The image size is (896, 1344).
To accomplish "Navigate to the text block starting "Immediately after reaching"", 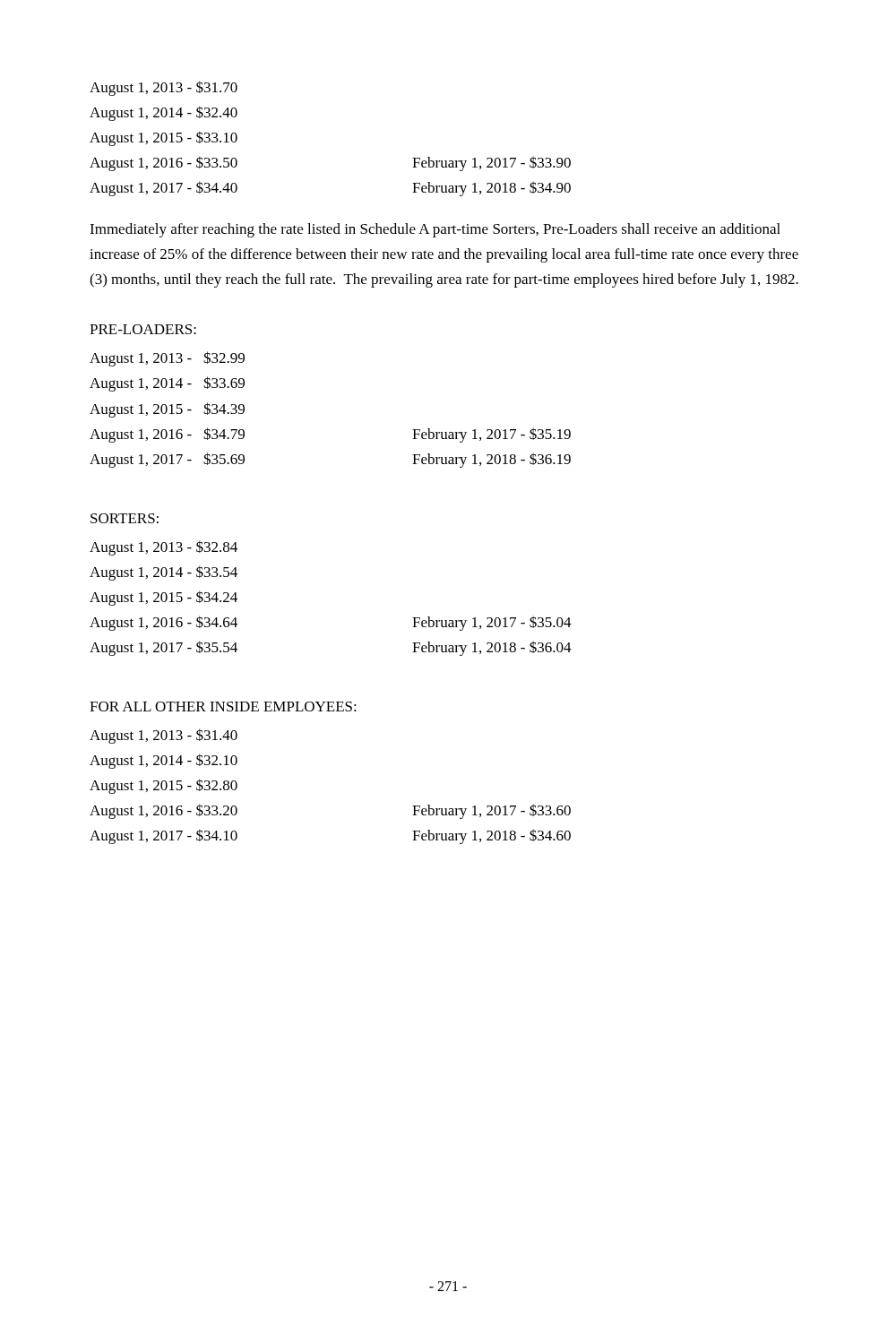I will tap(444, 254).
